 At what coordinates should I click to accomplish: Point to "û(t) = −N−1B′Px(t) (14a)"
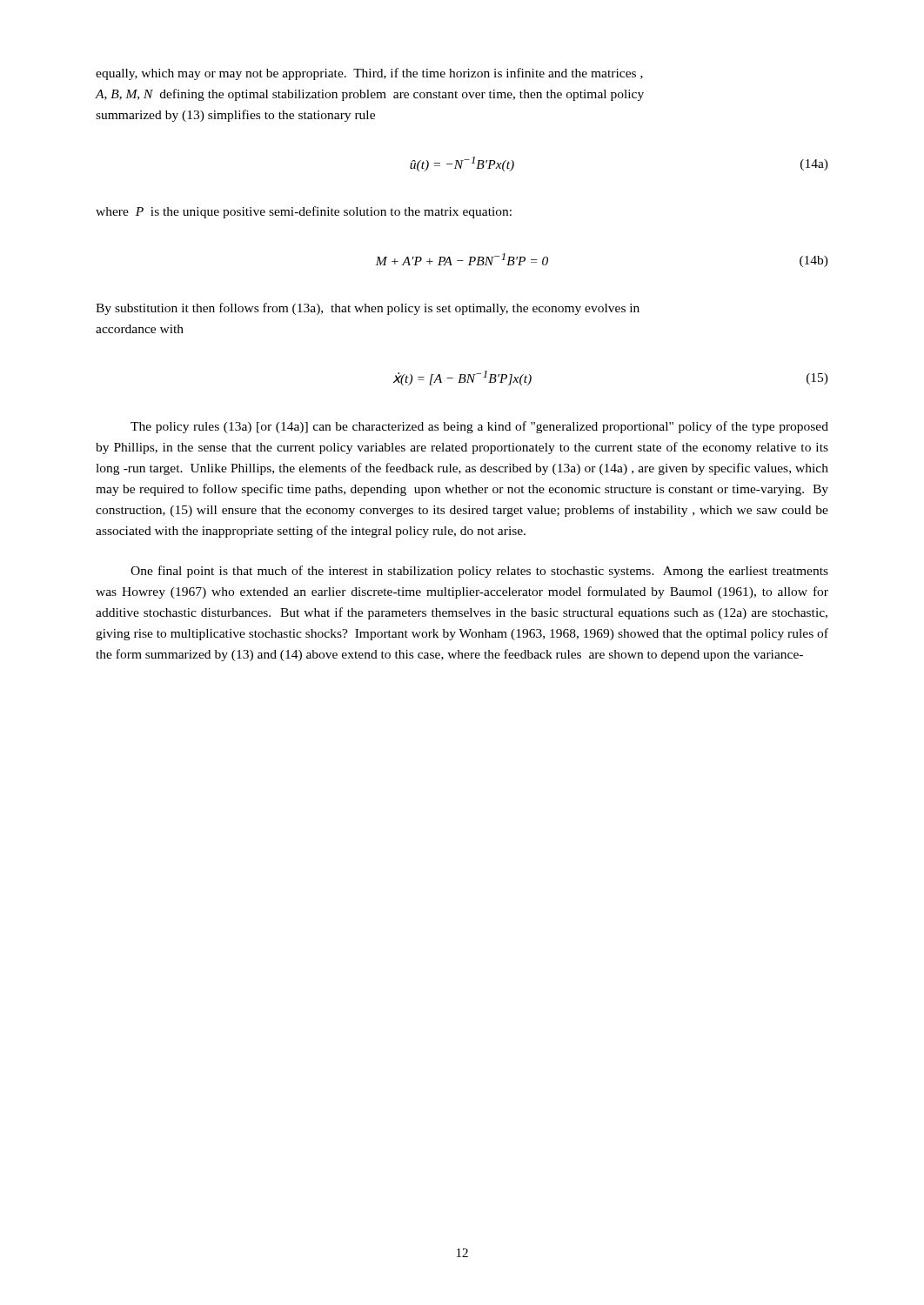click(462, 163)
